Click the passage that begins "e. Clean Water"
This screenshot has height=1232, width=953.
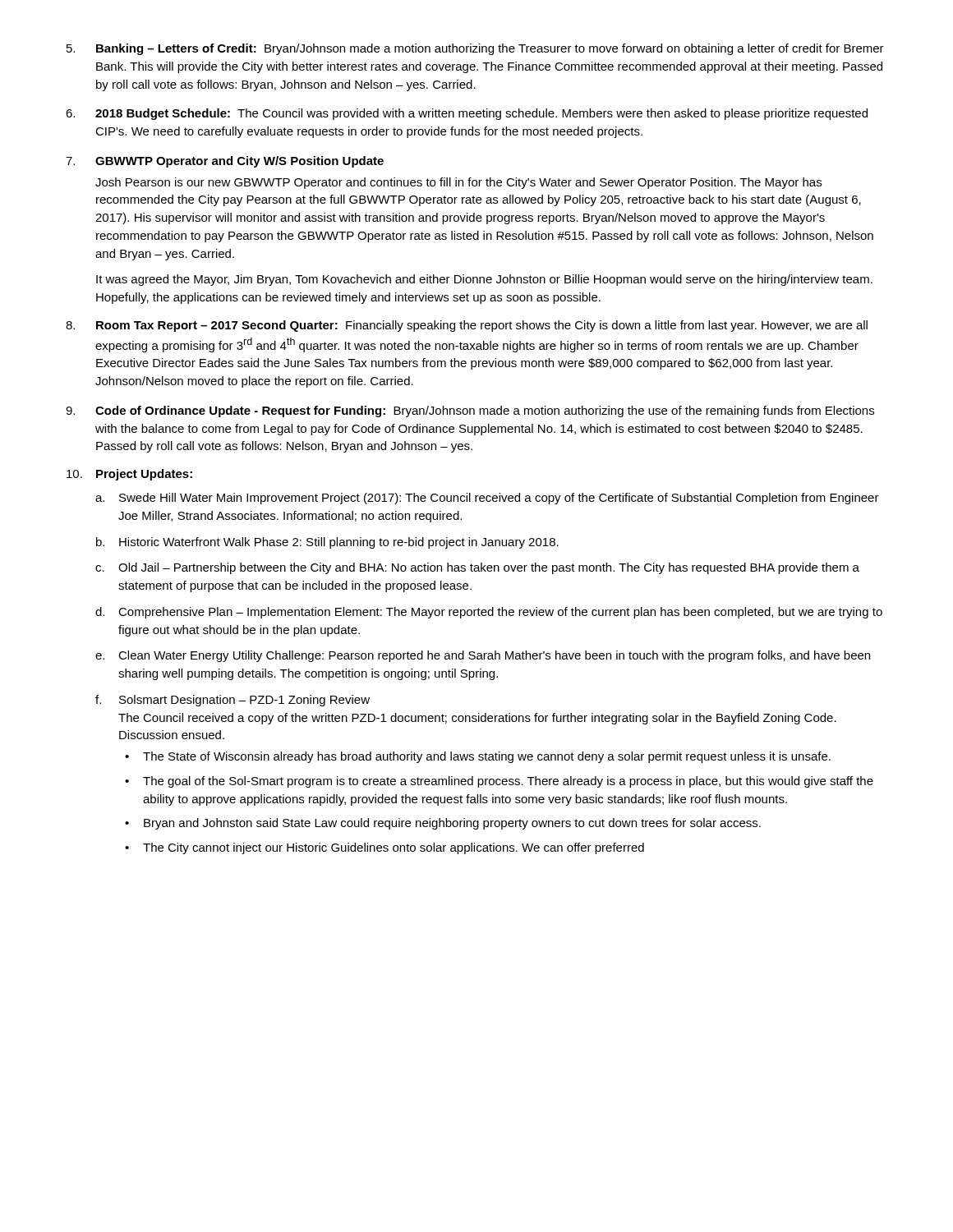[x=491, y=664]
